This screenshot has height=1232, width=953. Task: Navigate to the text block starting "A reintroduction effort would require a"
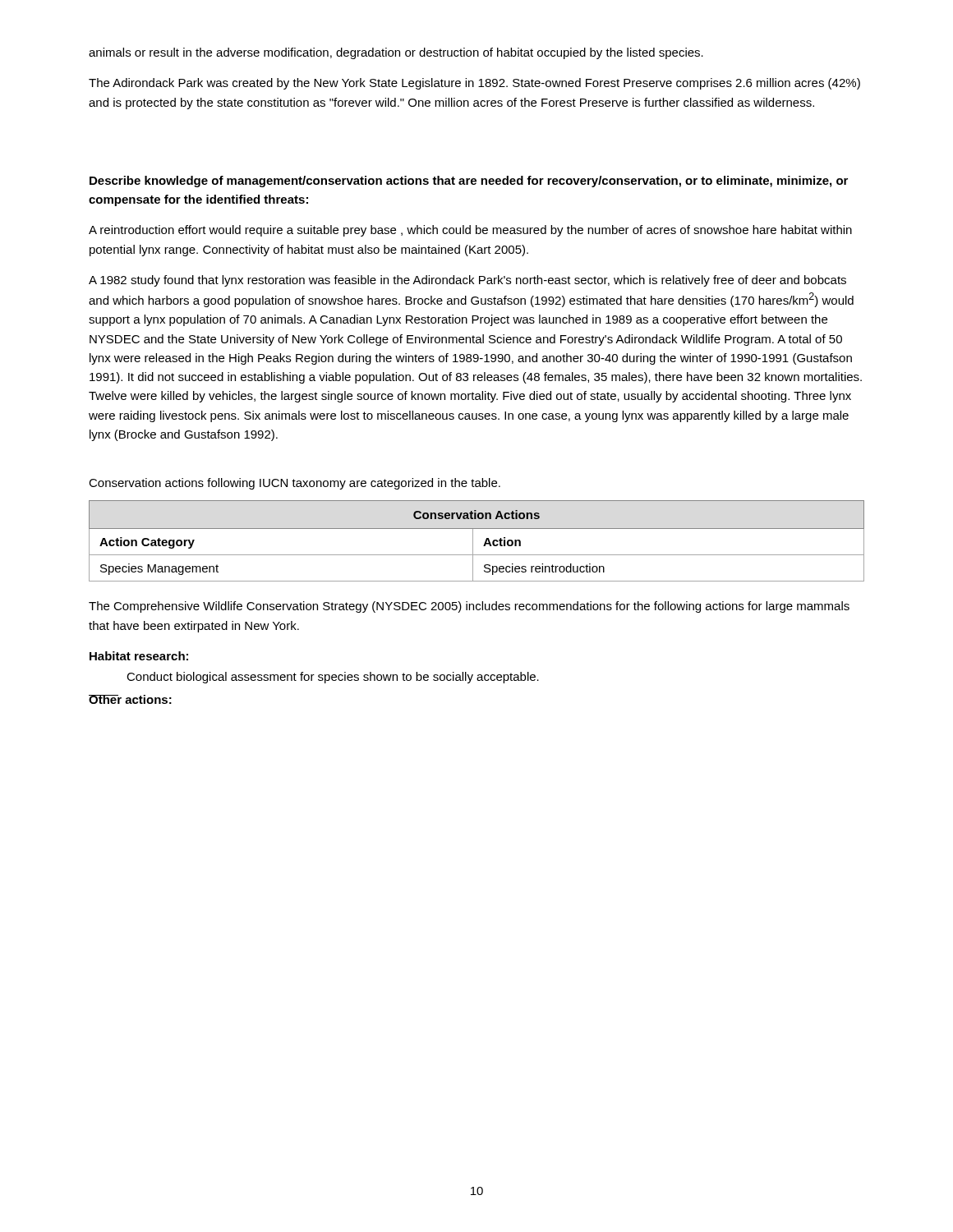[470, 239]
